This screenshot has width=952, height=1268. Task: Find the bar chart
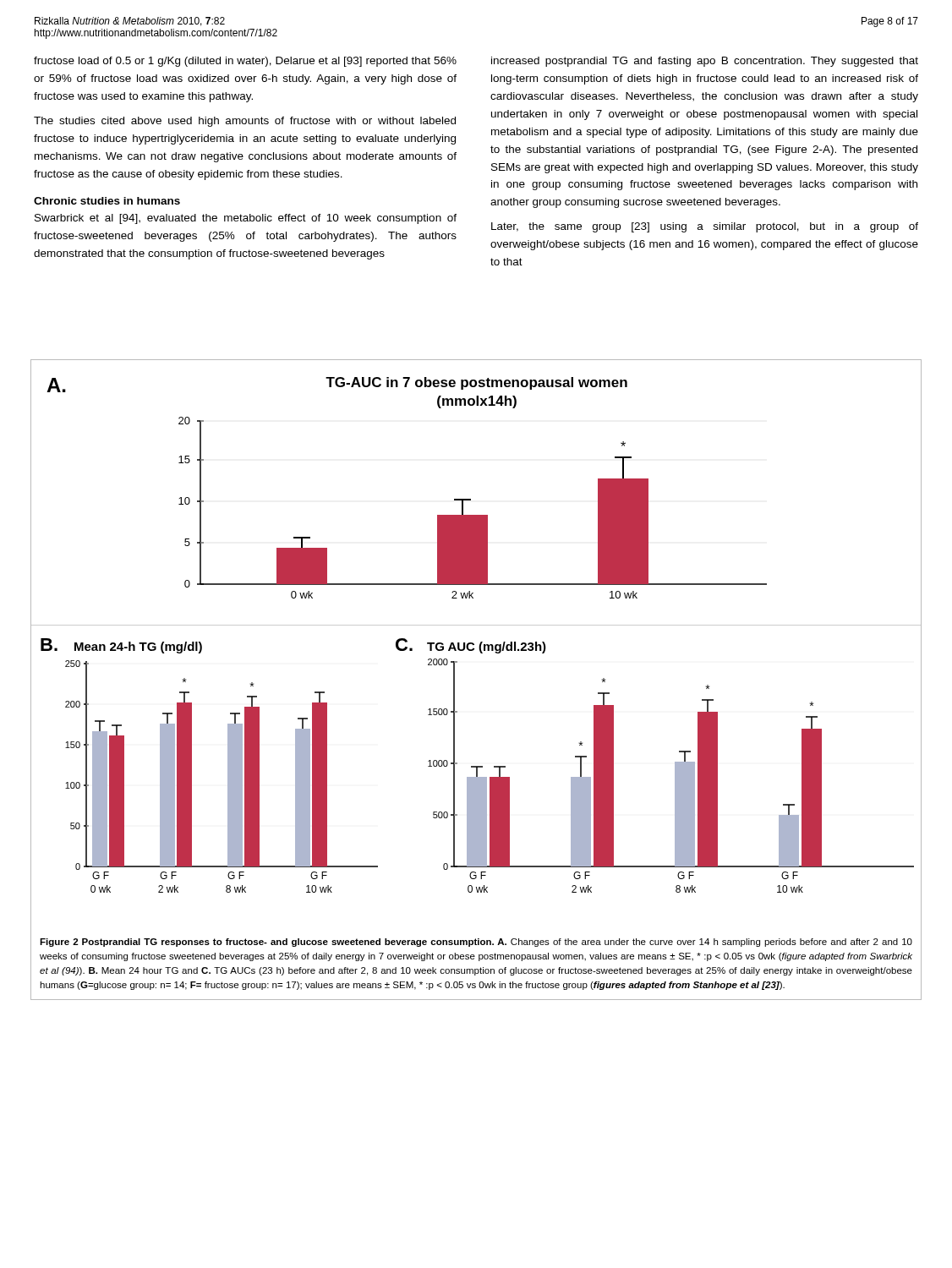(476, 491)
